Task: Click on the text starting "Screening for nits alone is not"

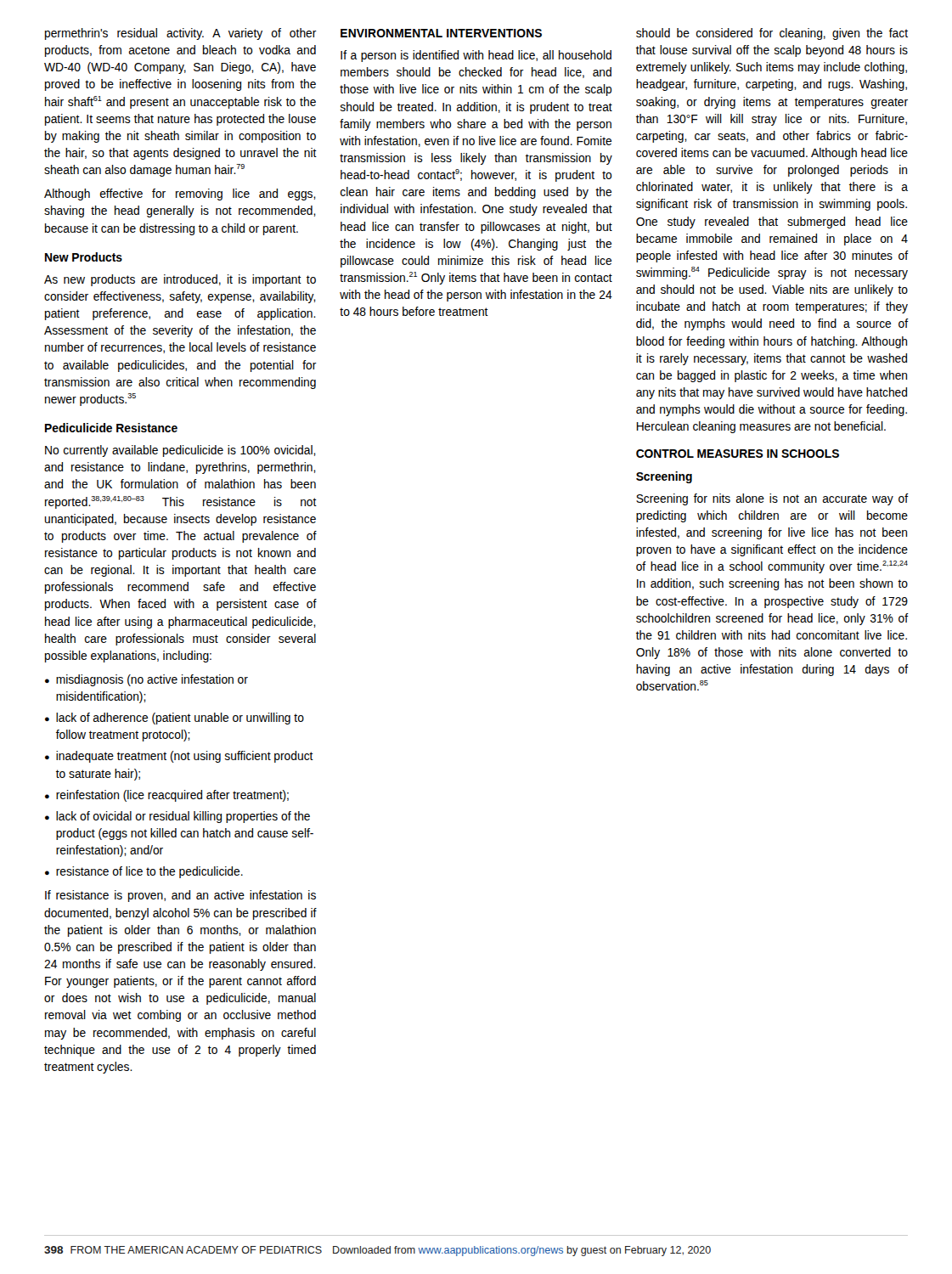Action: tap(772, 593)
